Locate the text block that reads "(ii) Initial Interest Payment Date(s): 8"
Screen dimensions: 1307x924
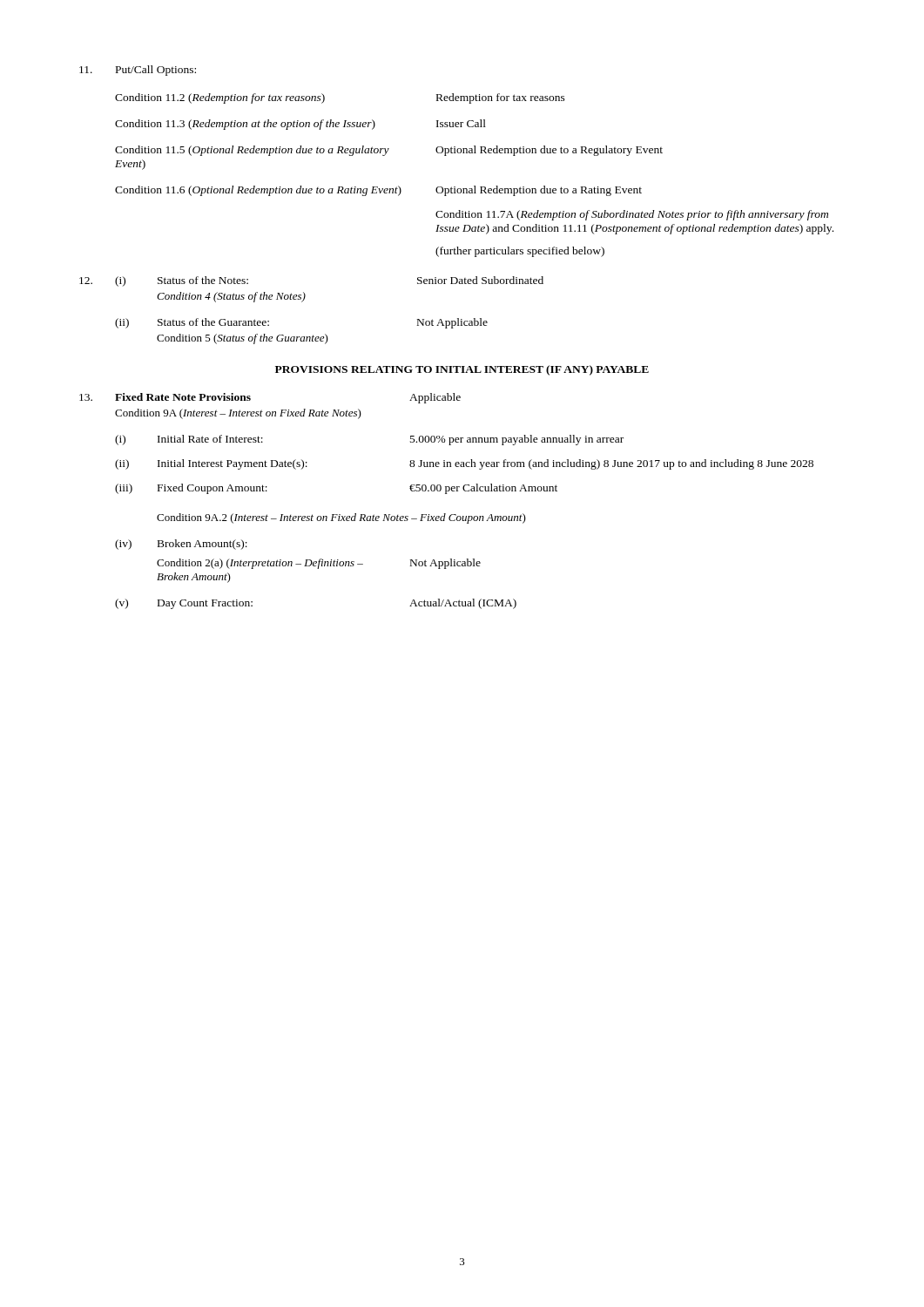coord(480,464)
